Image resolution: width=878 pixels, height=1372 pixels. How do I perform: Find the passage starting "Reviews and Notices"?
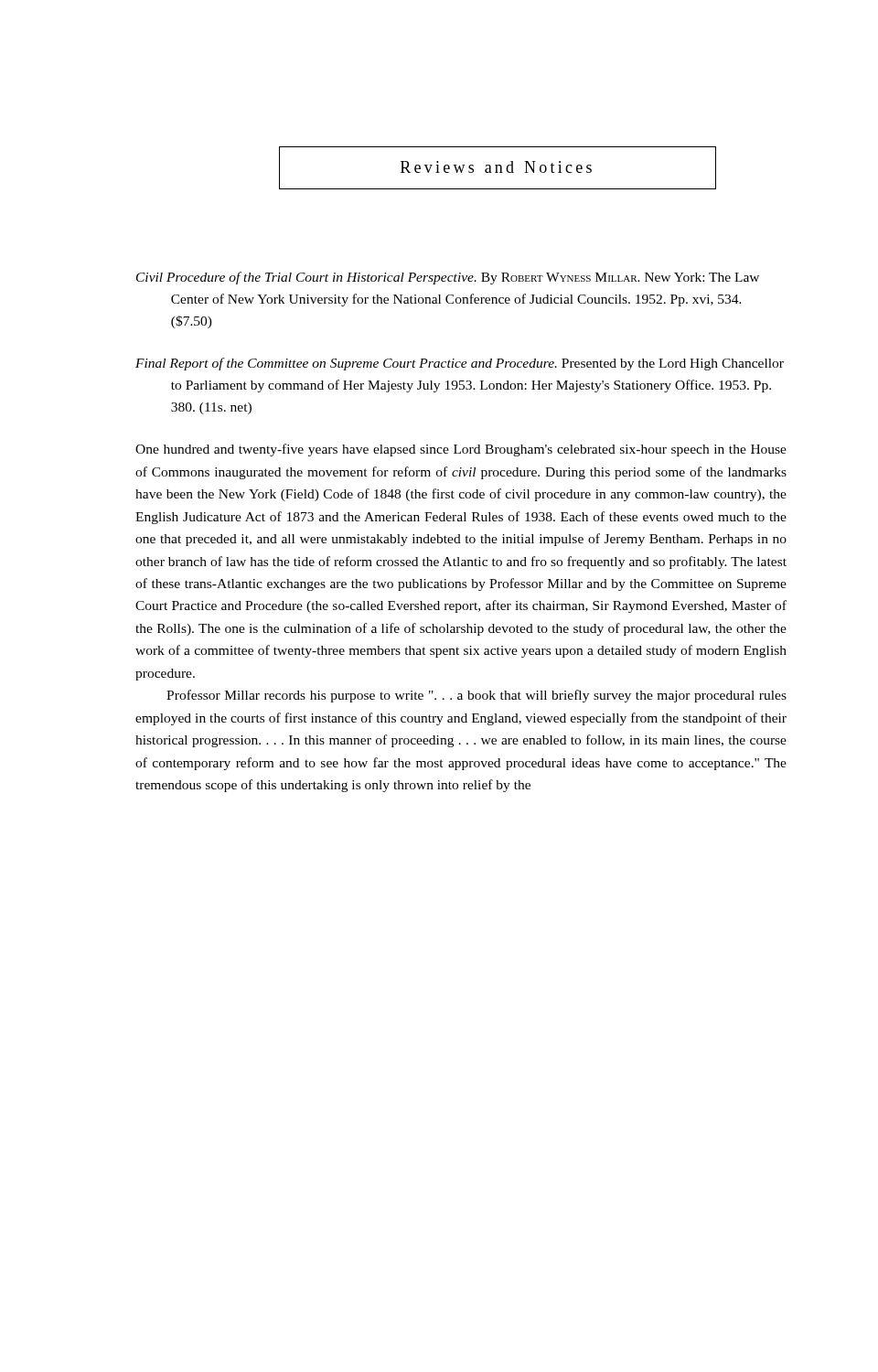click(x=498, y=168)
